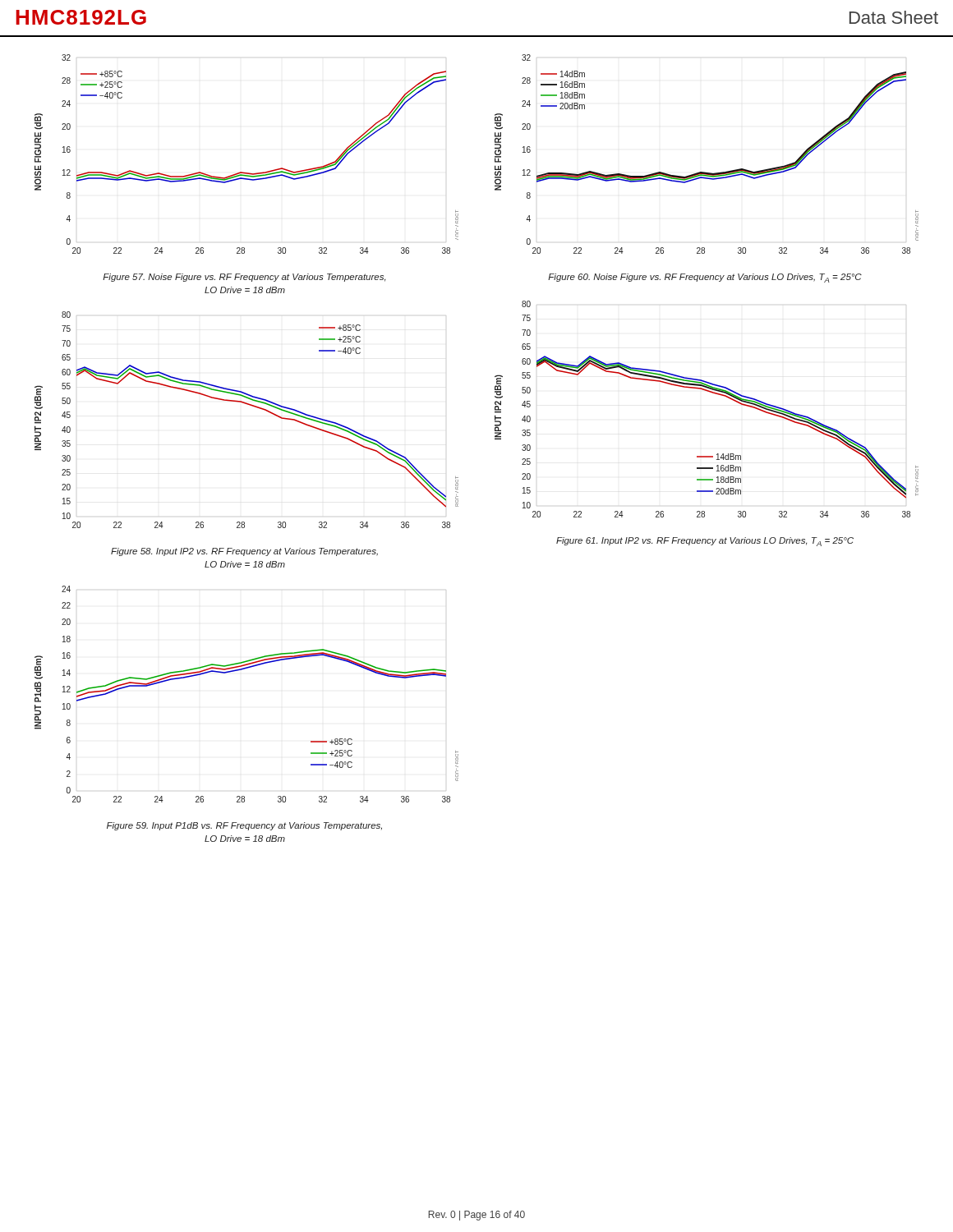
Task: Locate the caption that says "Figure 61. Input IP2 vs. RF Frequency"
Action: (x=705, y=542)
